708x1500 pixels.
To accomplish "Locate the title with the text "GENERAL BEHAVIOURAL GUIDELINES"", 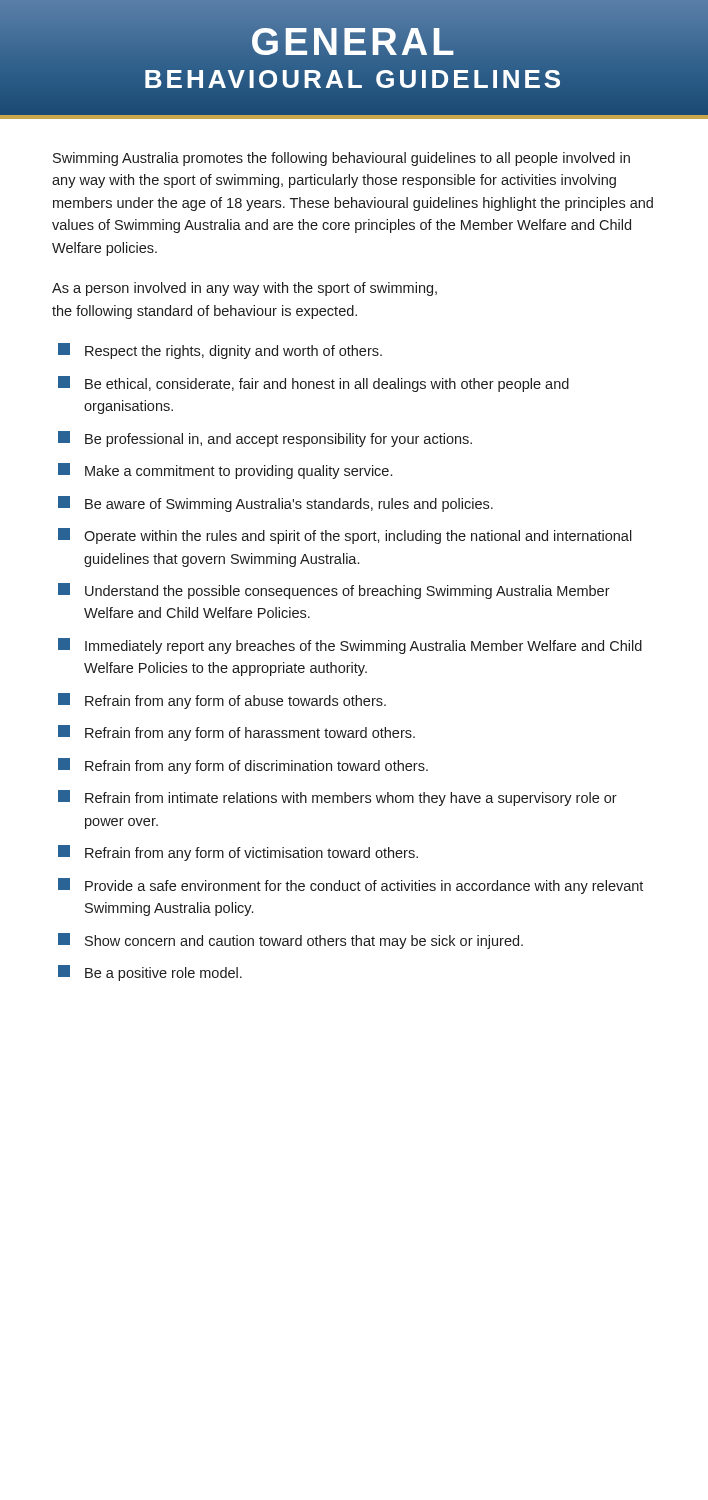I will tap(354, 59).
